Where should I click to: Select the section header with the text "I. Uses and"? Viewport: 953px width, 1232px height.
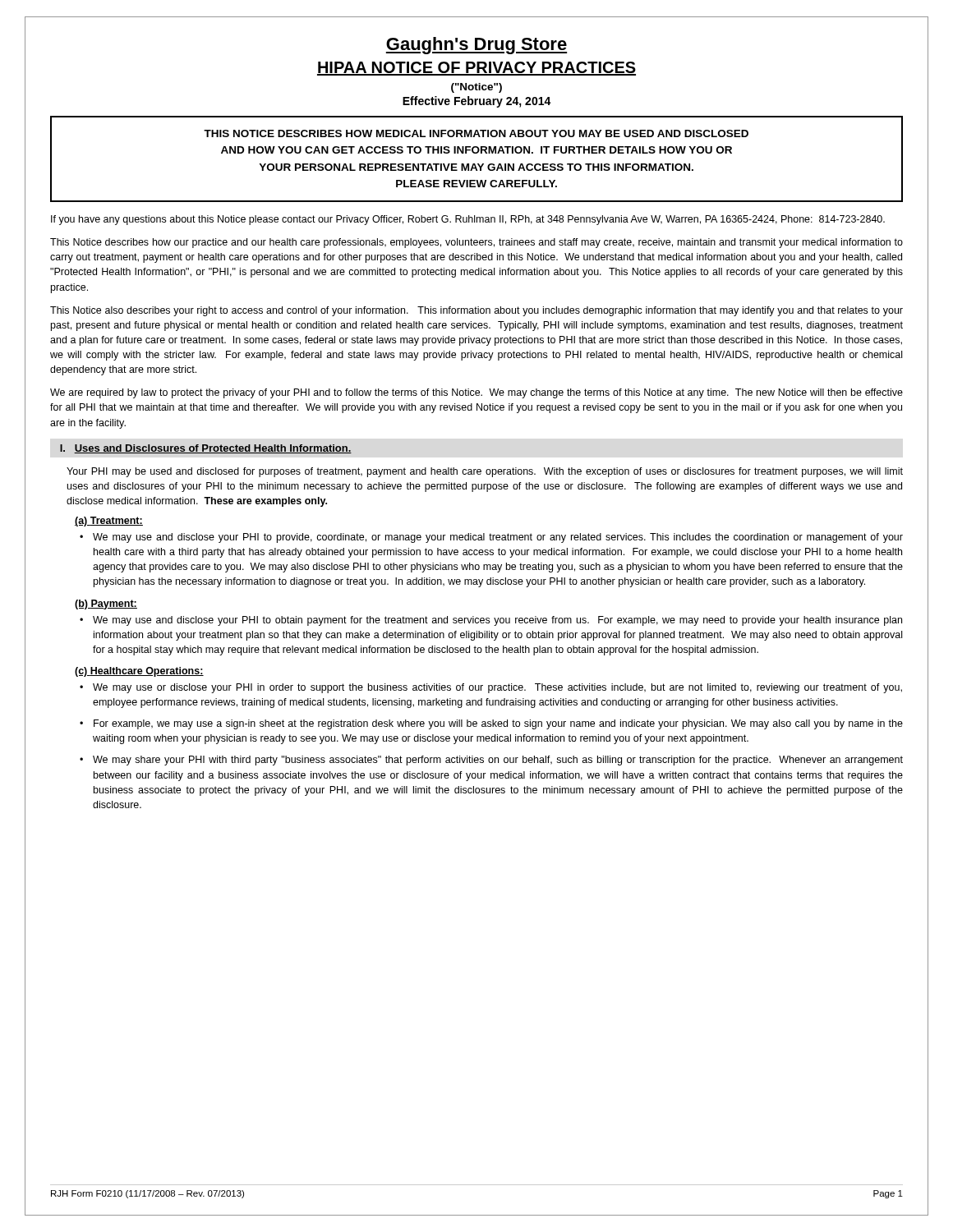[x=204, y=448]
